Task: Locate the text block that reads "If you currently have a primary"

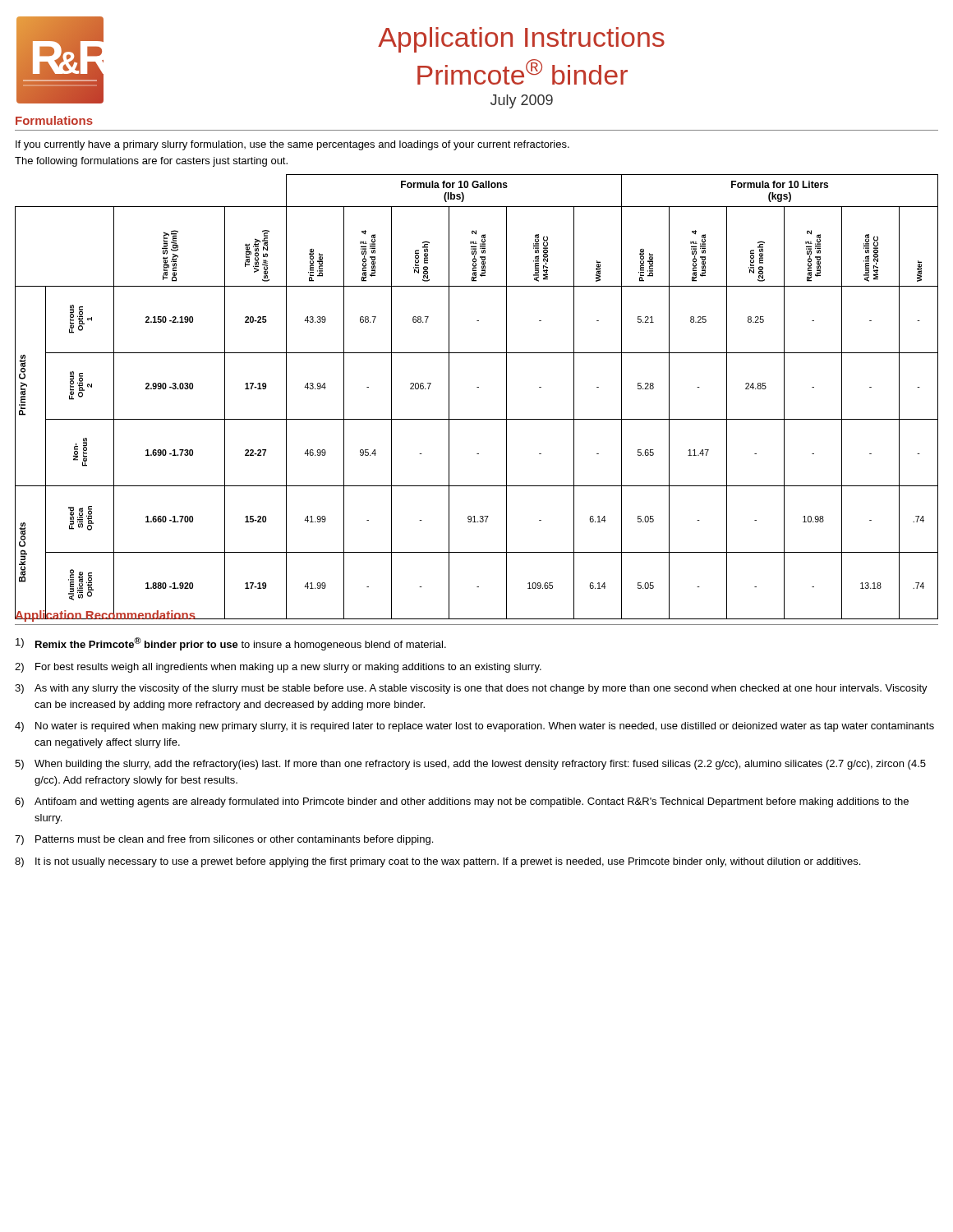Action: (x=292, y=152)
